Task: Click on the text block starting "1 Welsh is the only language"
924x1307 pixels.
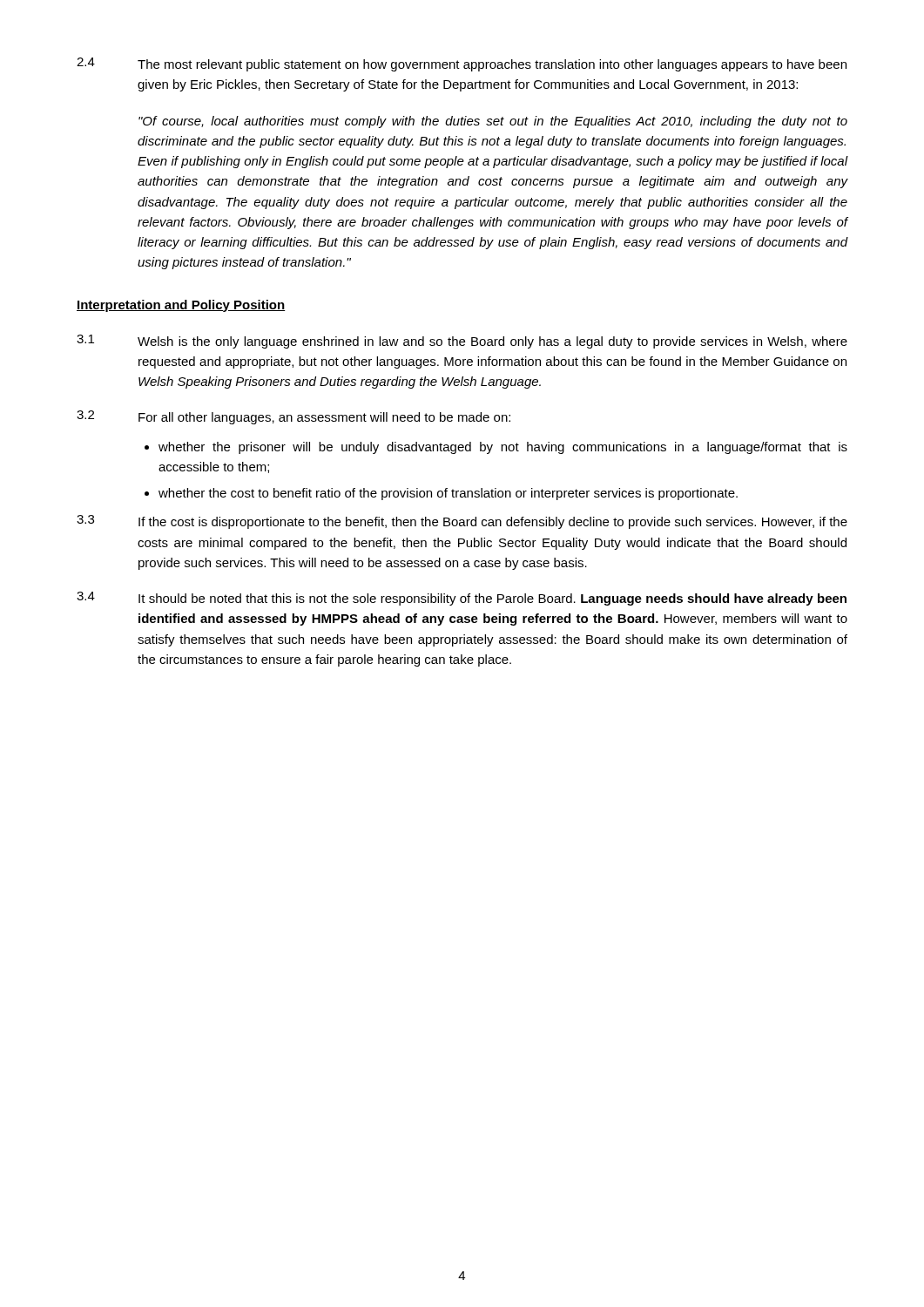Action: point(462,361)
